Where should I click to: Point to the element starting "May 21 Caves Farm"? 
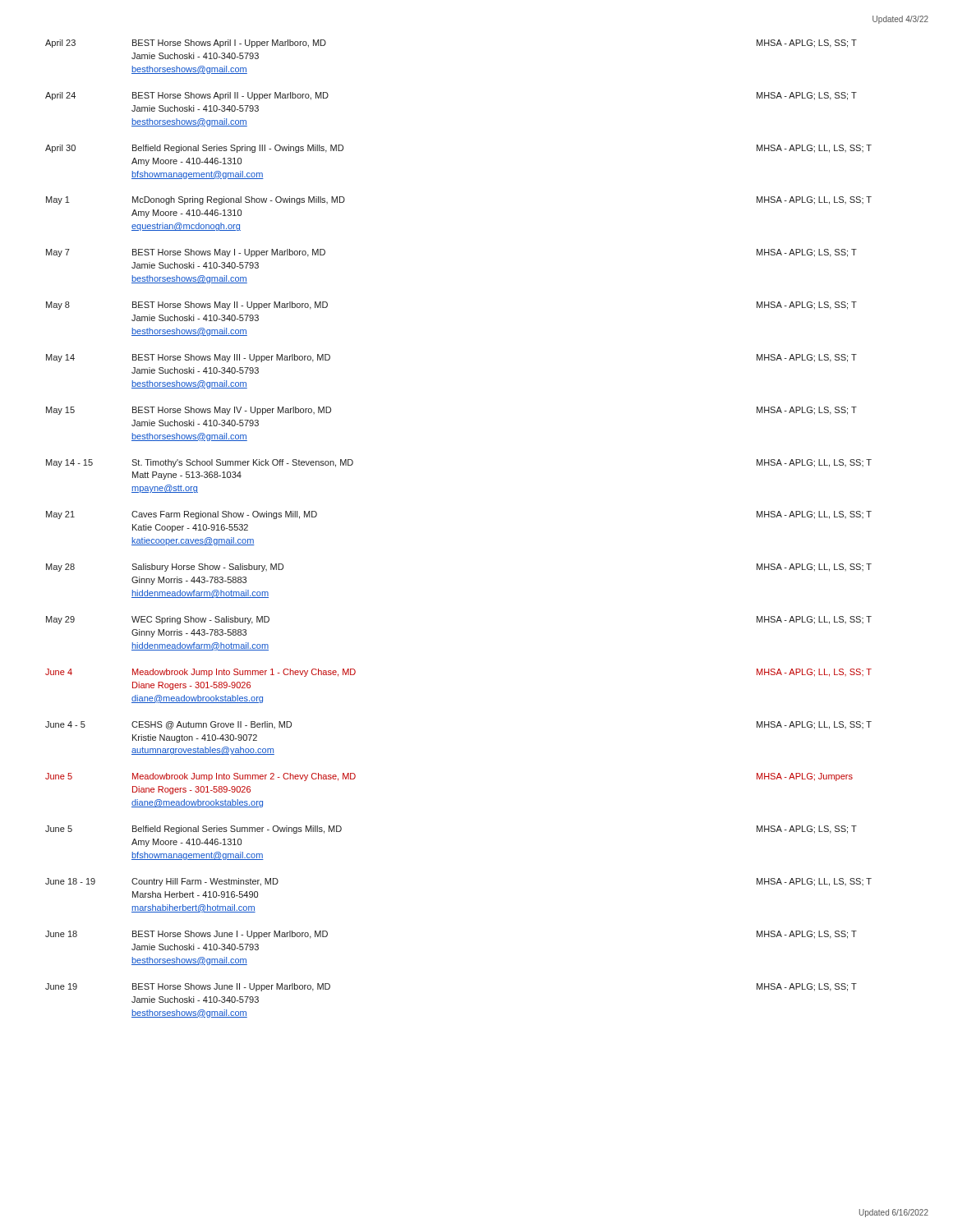(54, 515)
